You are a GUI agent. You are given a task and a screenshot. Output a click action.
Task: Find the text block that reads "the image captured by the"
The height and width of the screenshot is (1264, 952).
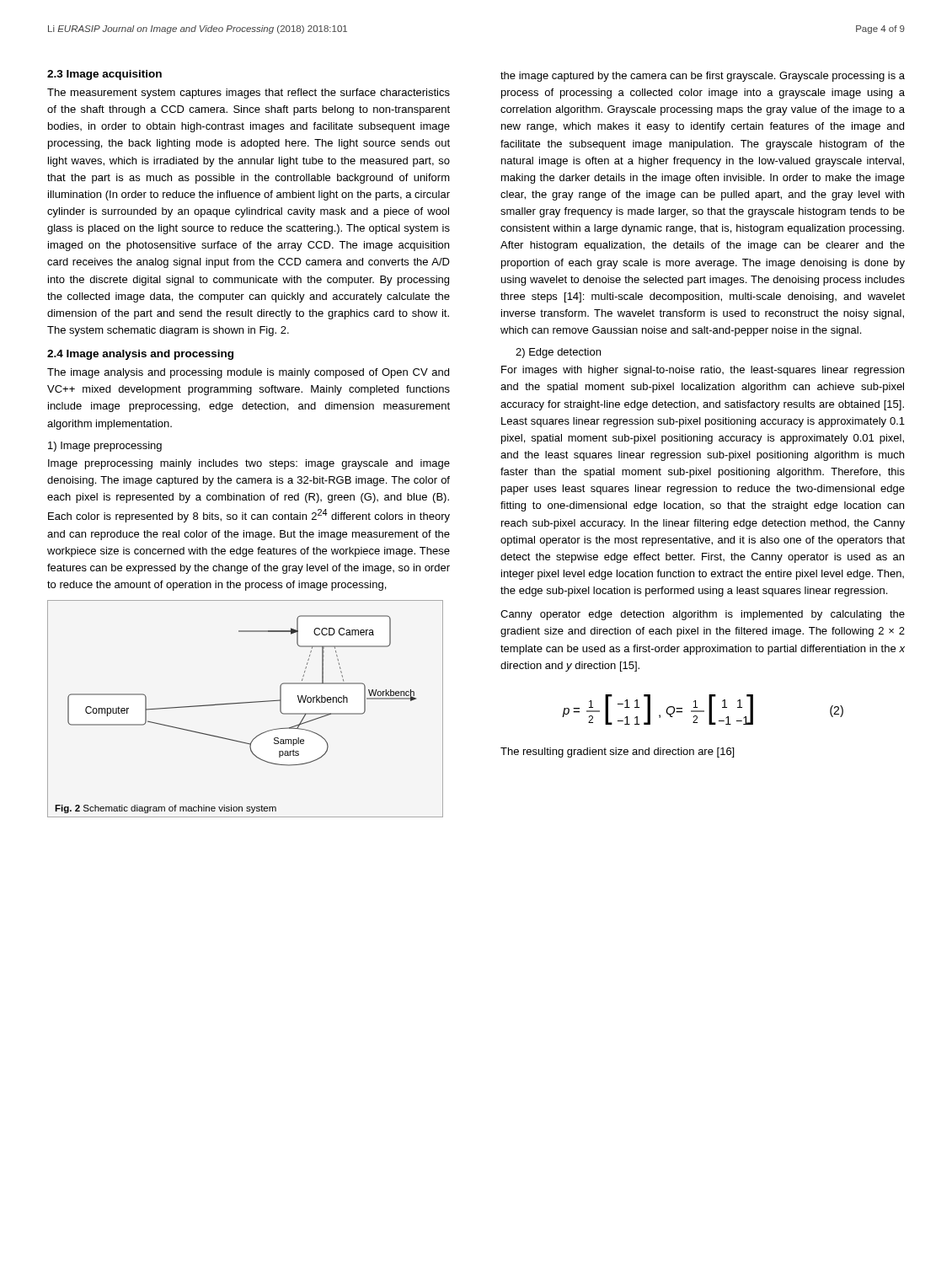pos(703,203)
